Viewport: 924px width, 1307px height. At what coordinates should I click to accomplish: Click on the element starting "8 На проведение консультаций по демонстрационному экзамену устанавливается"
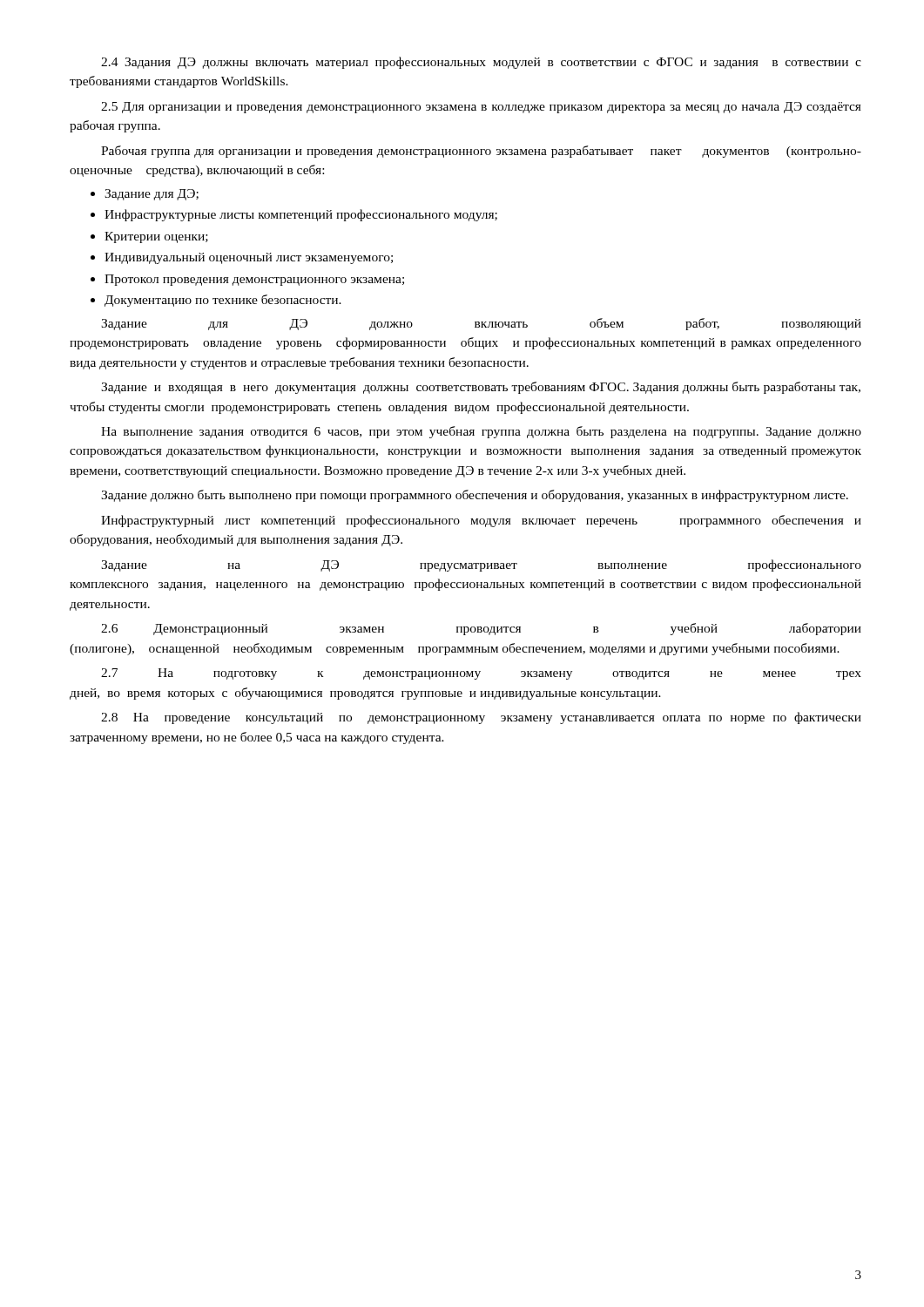[465, 726]
